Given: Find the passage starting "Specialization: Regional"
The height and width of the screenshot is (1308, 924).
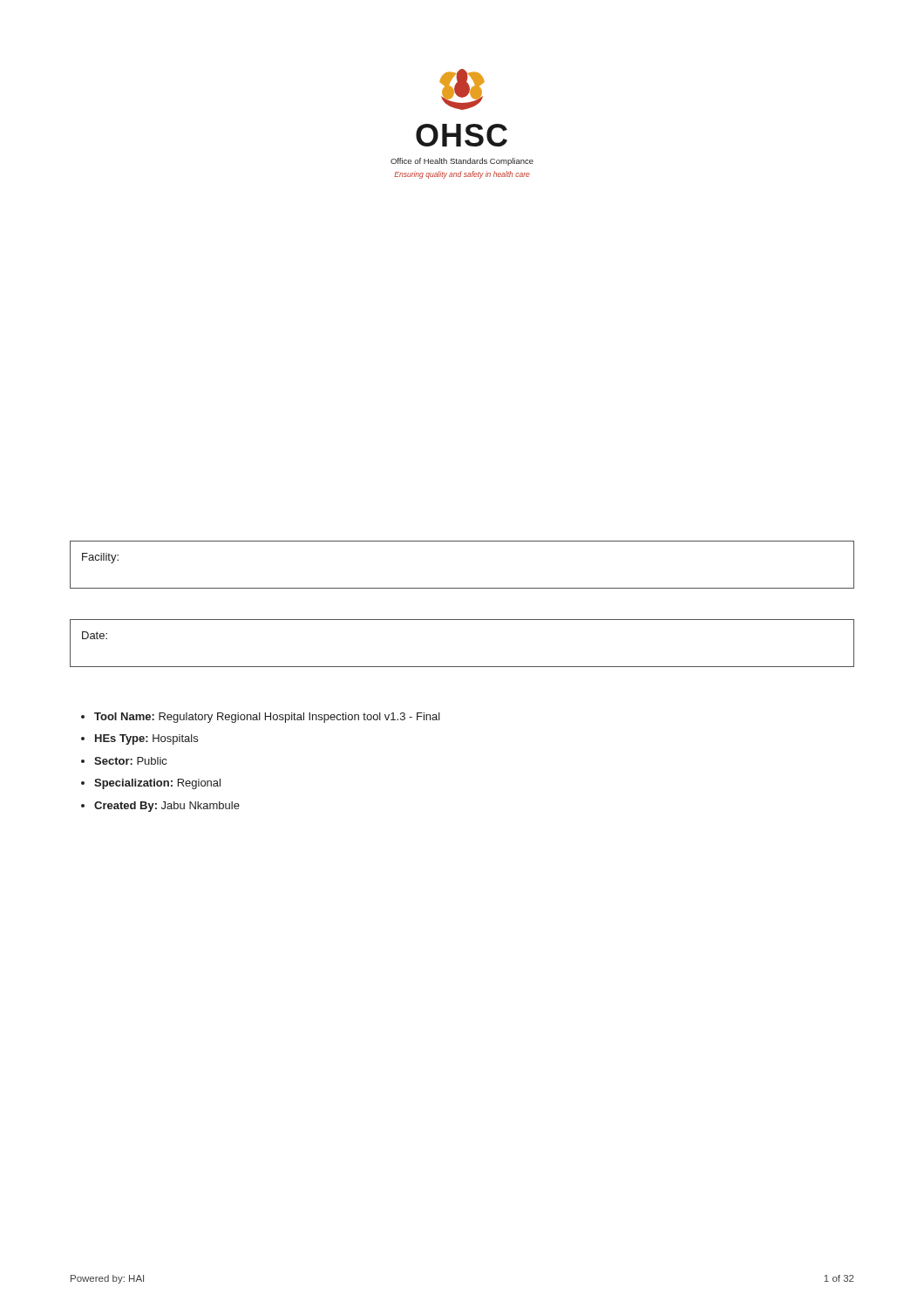Looking at the screenshot, I should point(158,783).
